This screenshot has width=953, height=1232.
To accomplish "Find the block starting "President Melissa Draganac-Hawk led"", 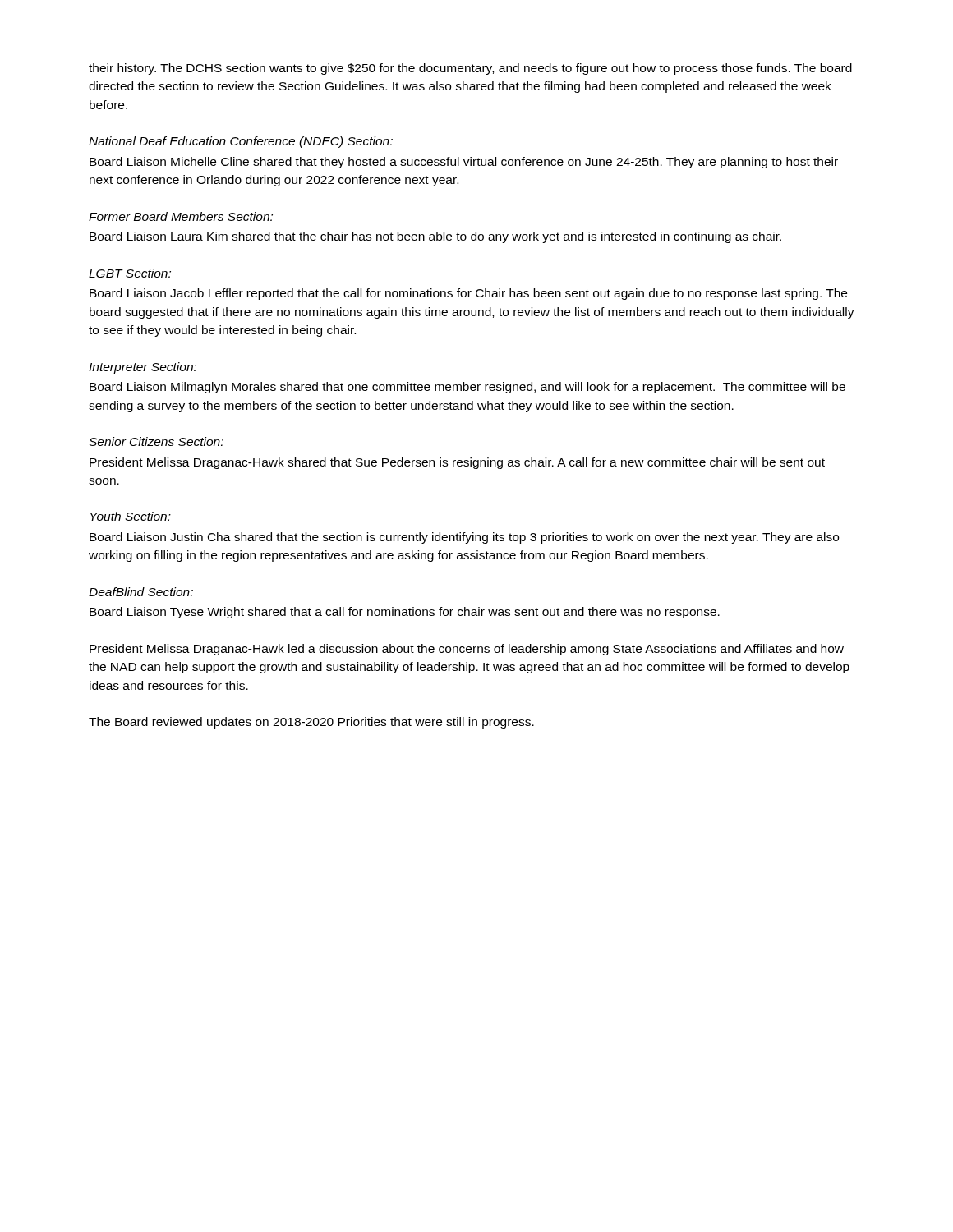I will tap(469, 667).
